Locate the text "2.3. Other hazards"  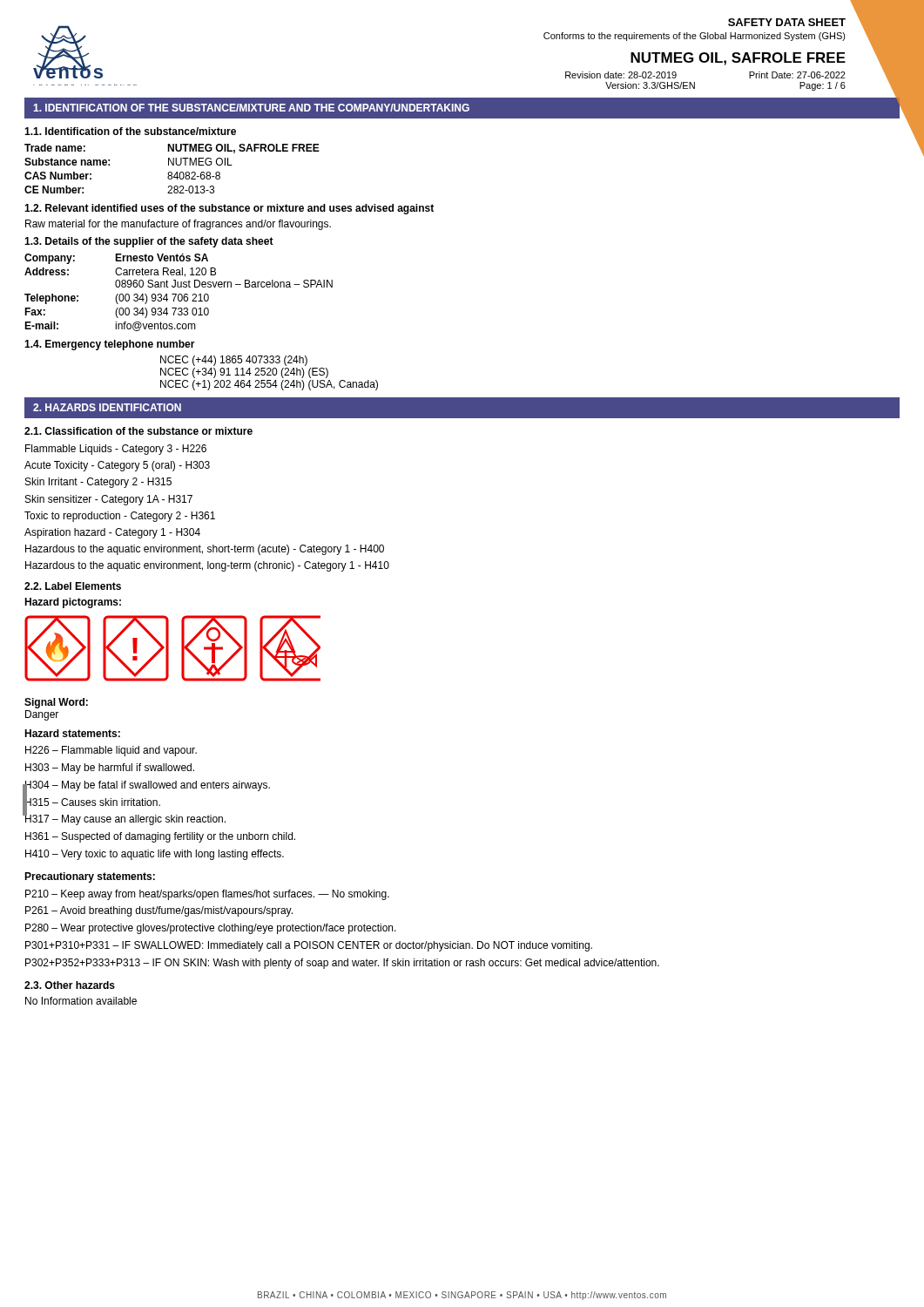click(x=70, y=985)
